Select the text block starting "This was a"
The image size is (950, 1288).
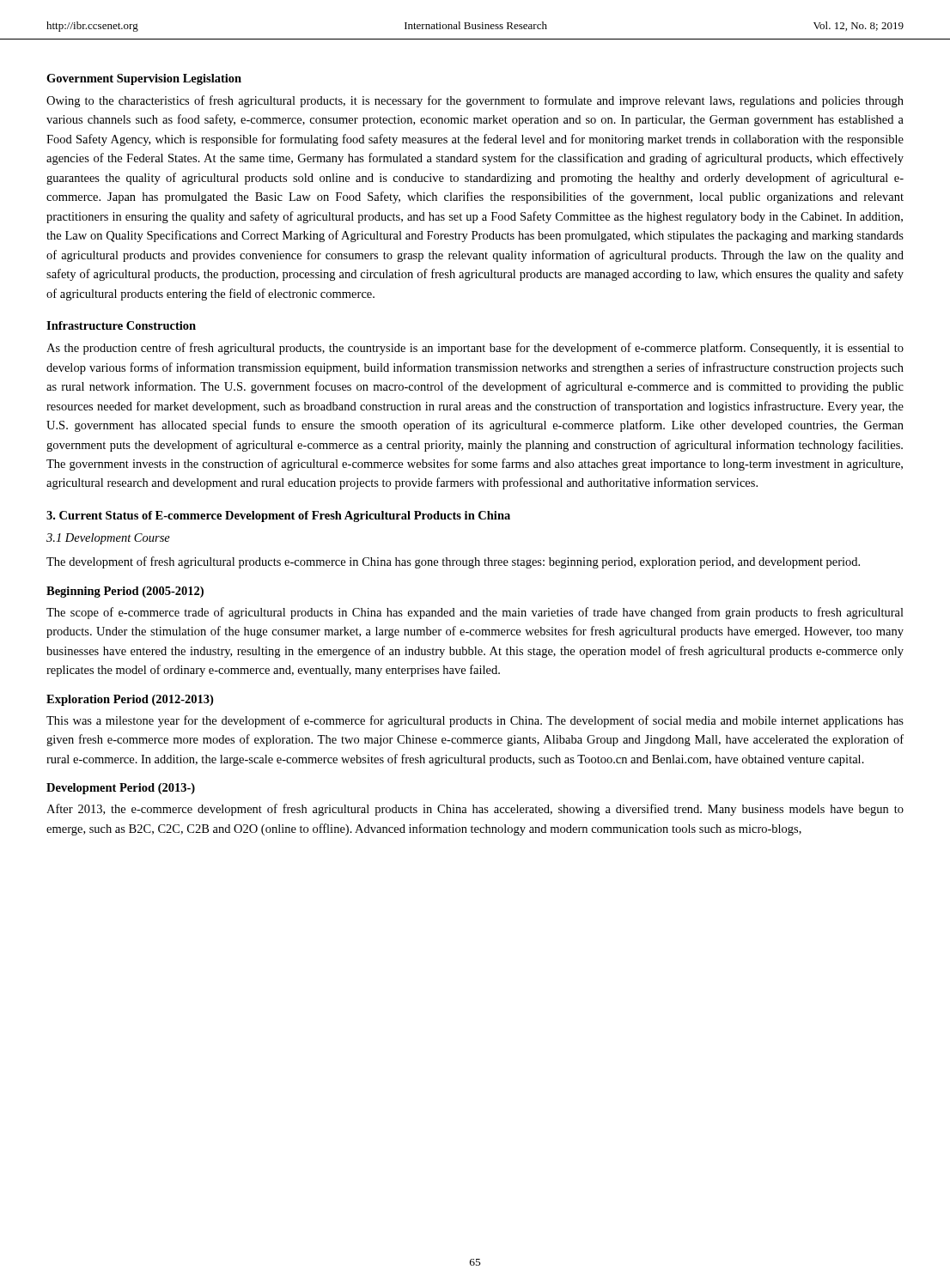click(475, 740)
